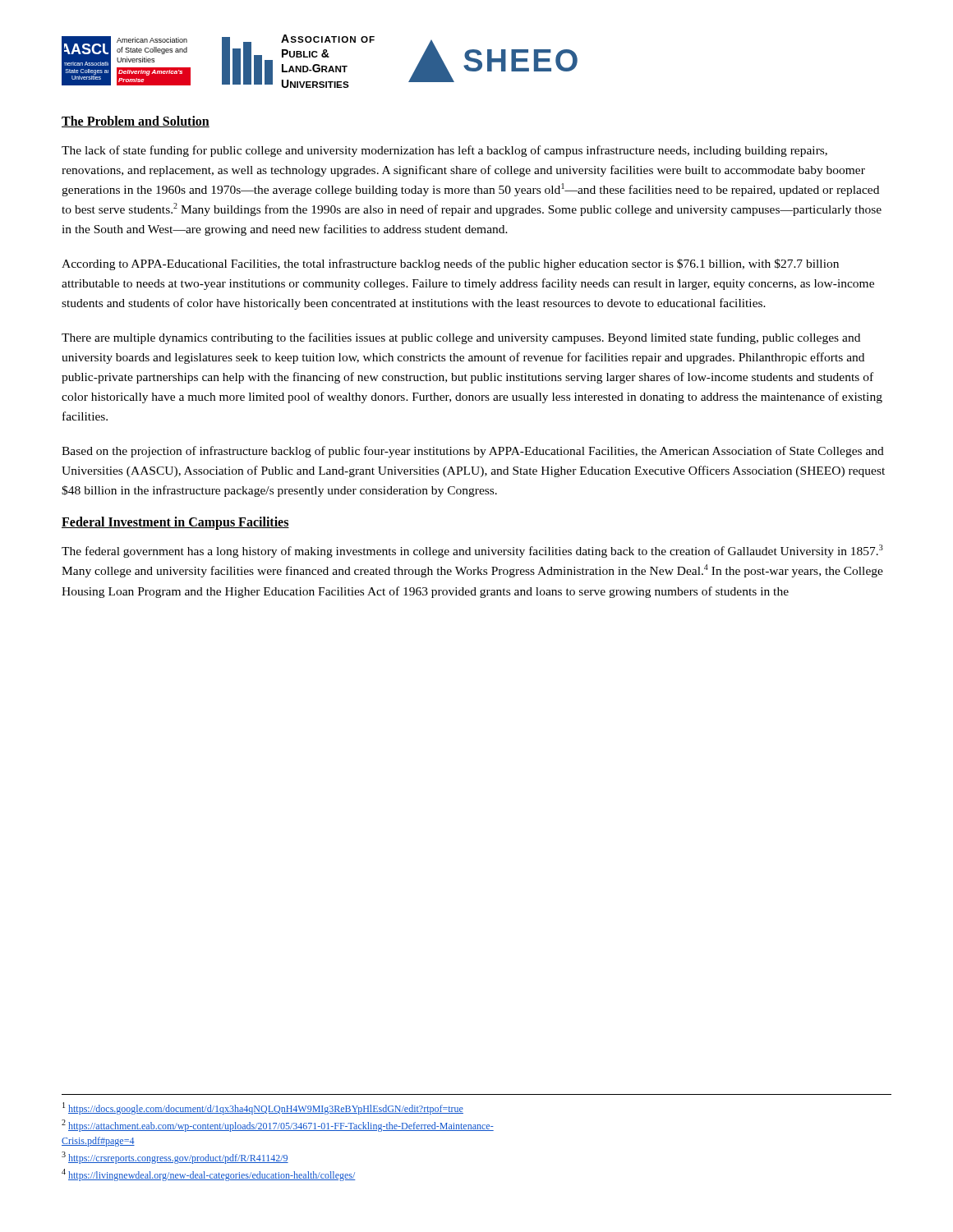953x1232 pixels.
Task: Point to the block beginning "The federal government has a"
Action: [472, 570]
